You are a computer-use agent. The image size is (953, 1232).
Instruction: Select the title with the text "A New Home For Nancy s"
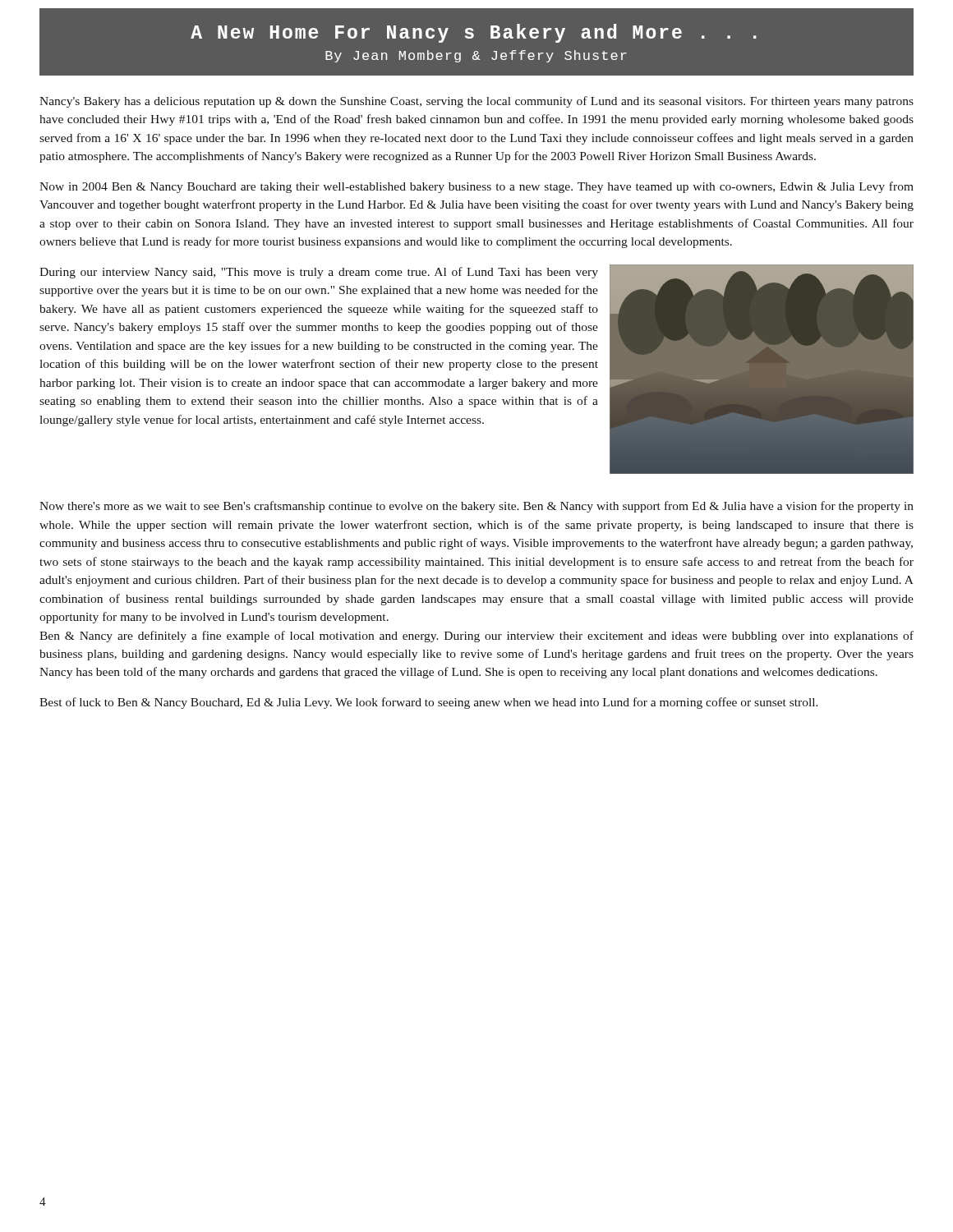click(476, 44)
